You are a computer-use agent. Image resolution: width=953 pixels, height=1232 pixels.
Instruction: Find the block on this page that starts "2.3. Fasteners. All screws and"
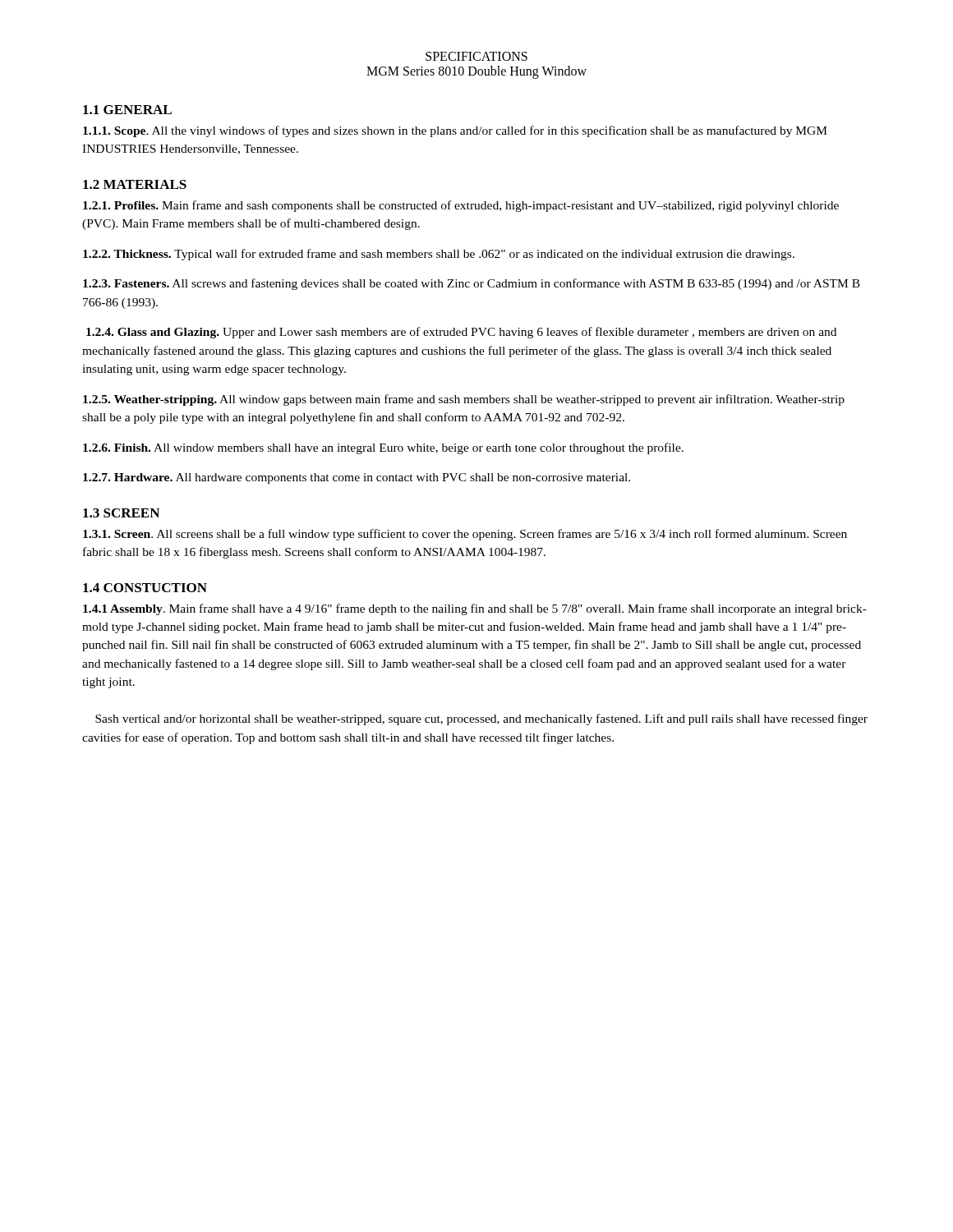[x=471, y=292]
